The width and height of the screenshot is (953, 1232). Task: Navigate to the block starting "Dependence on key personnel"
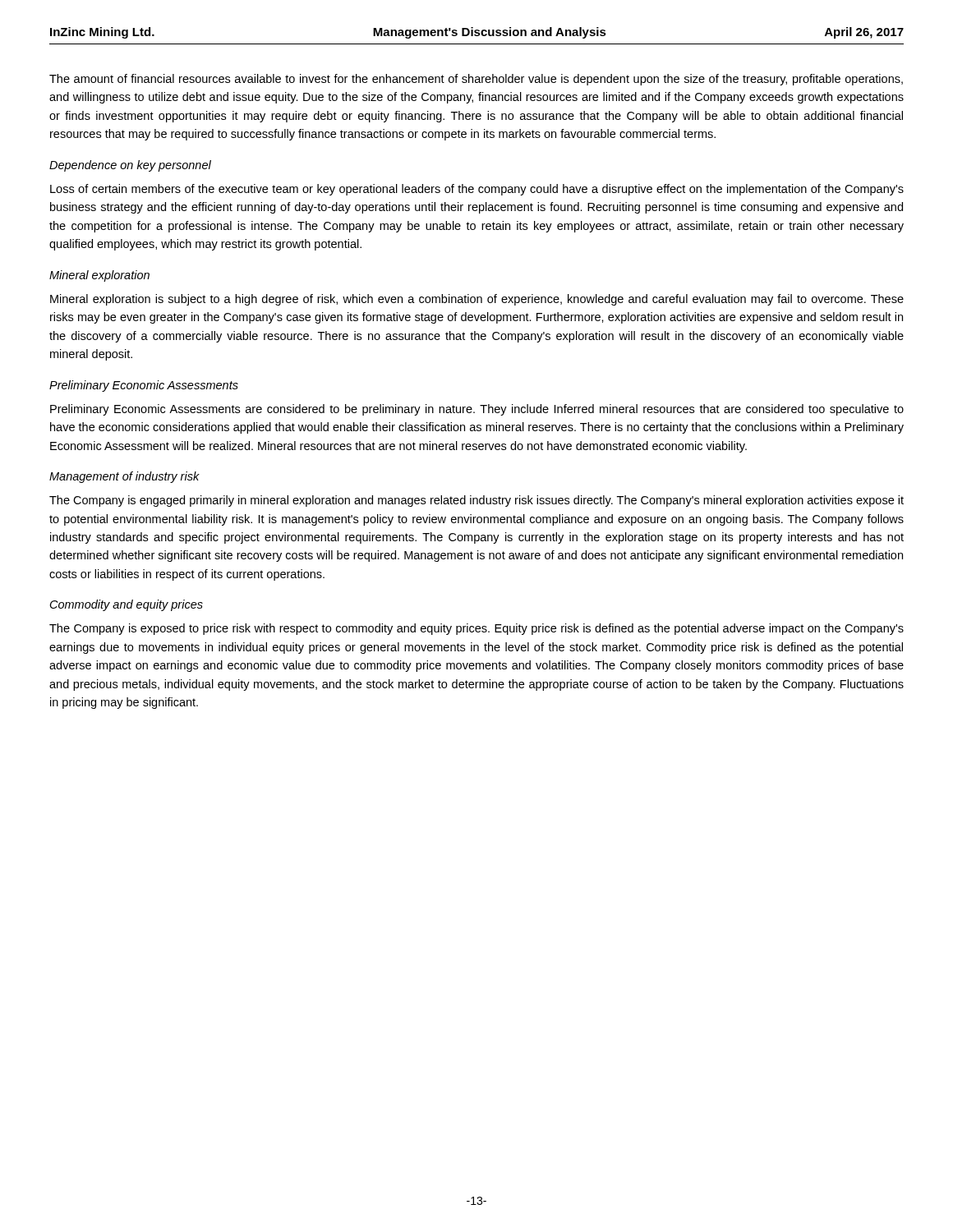[130, 165]
